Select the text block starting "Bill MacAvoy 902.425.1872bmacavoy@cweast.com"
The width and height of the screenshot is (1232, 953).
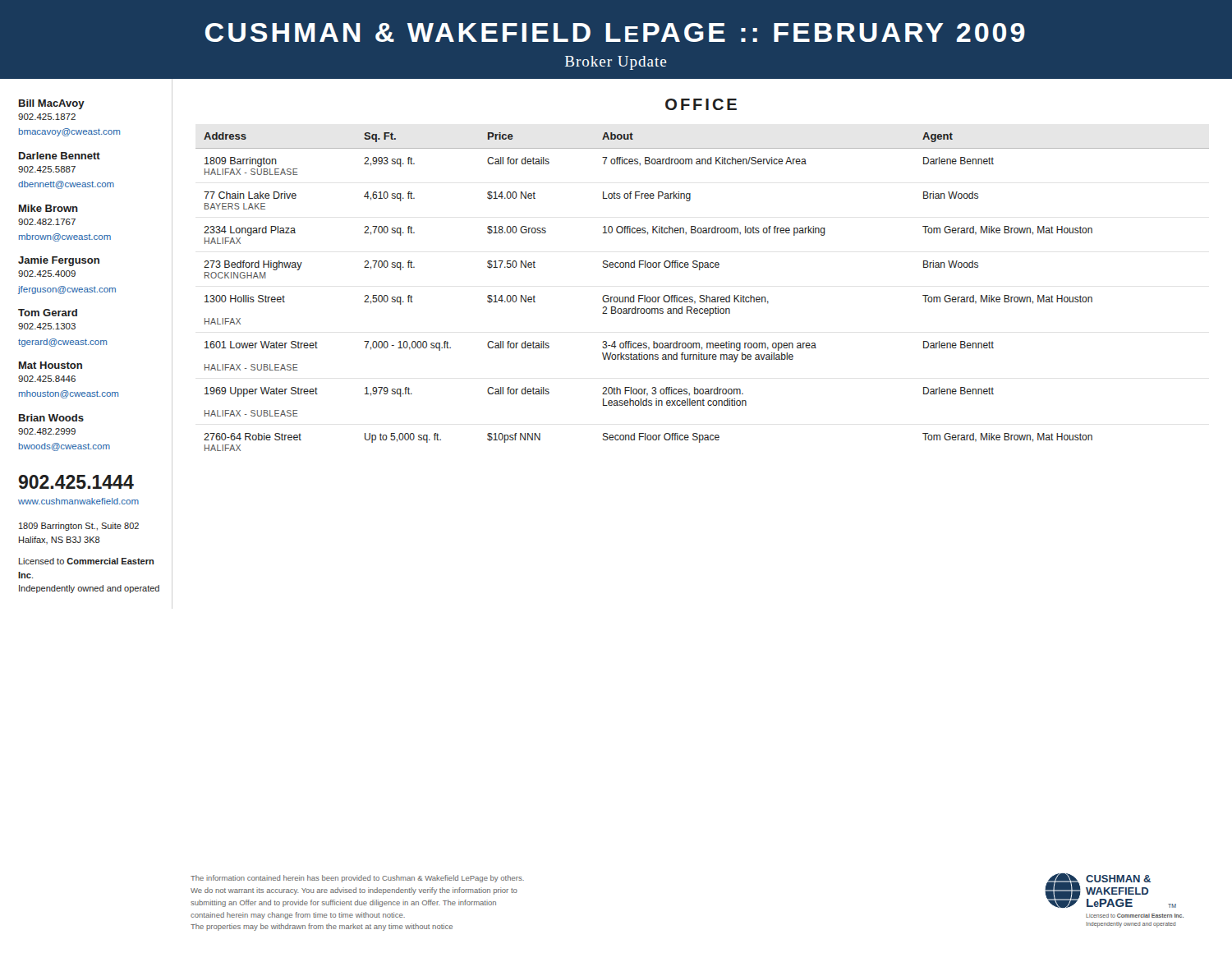(90, 118)
